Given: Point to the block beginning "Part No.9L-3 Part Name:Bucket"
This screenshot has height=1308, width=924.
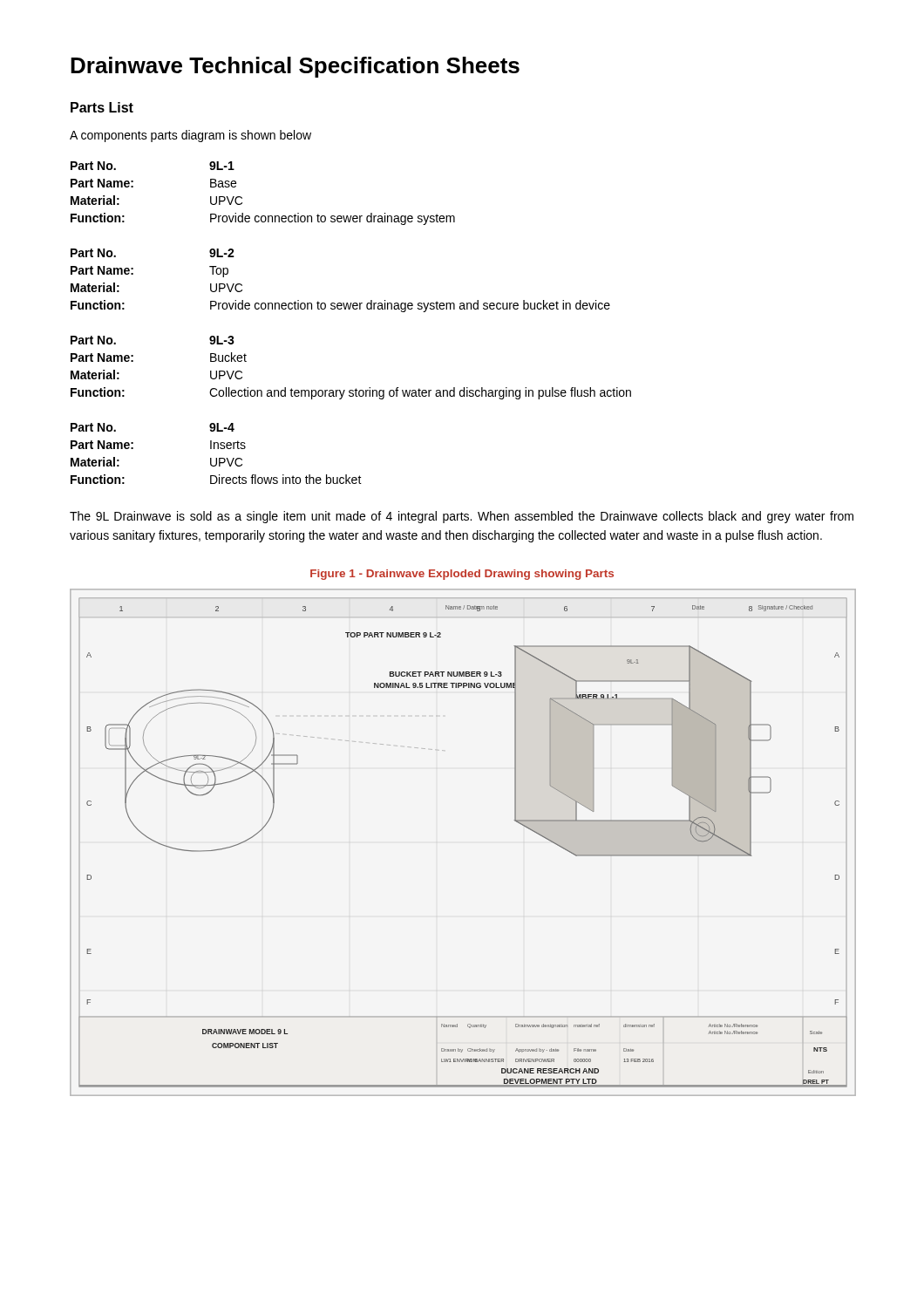Looking at the screenshot, I should click(x=90, y=340).
